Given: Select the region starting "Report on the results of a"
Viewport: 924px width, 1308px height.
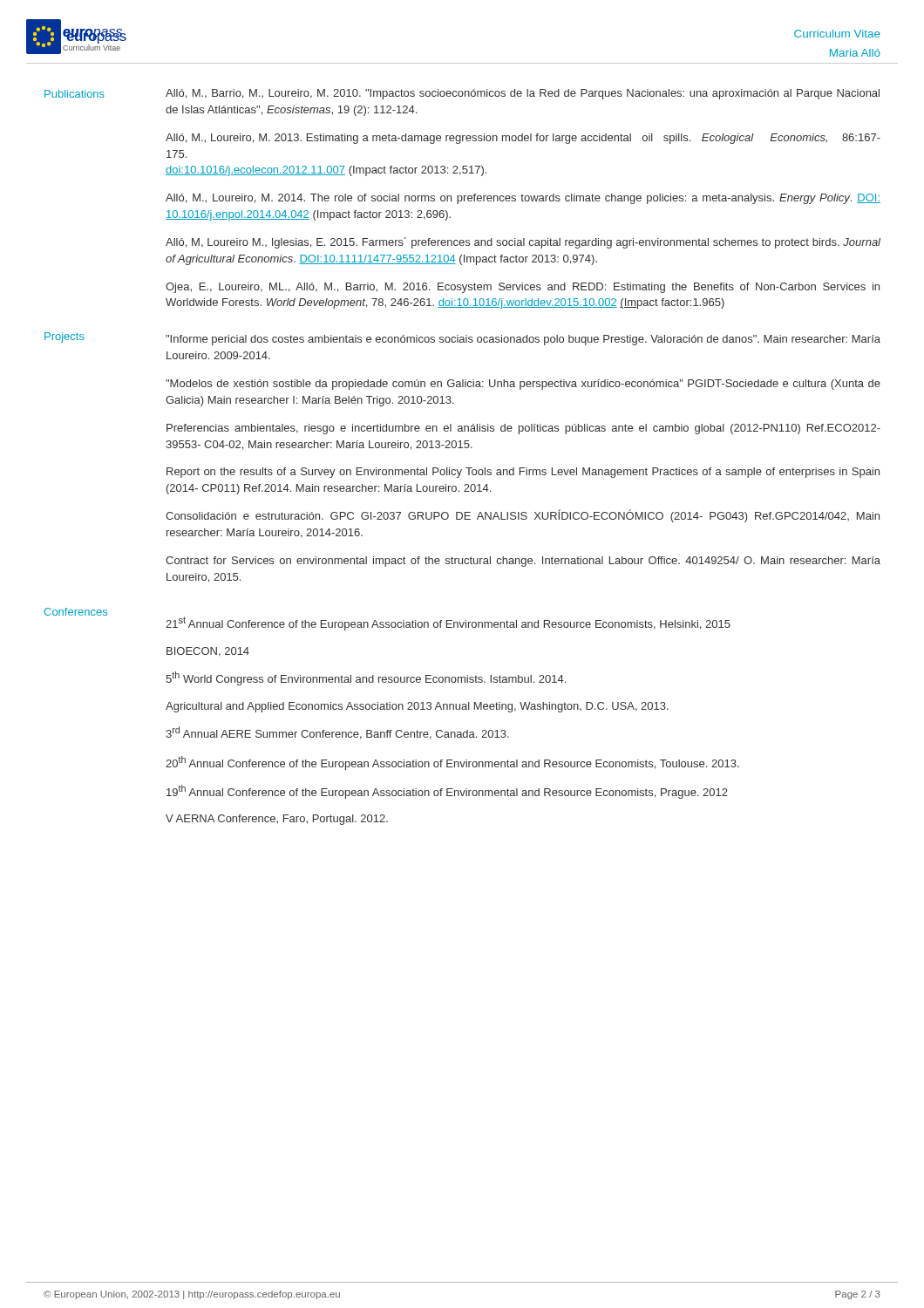Looking at the screenshot, I should click(x=523, y=480).
